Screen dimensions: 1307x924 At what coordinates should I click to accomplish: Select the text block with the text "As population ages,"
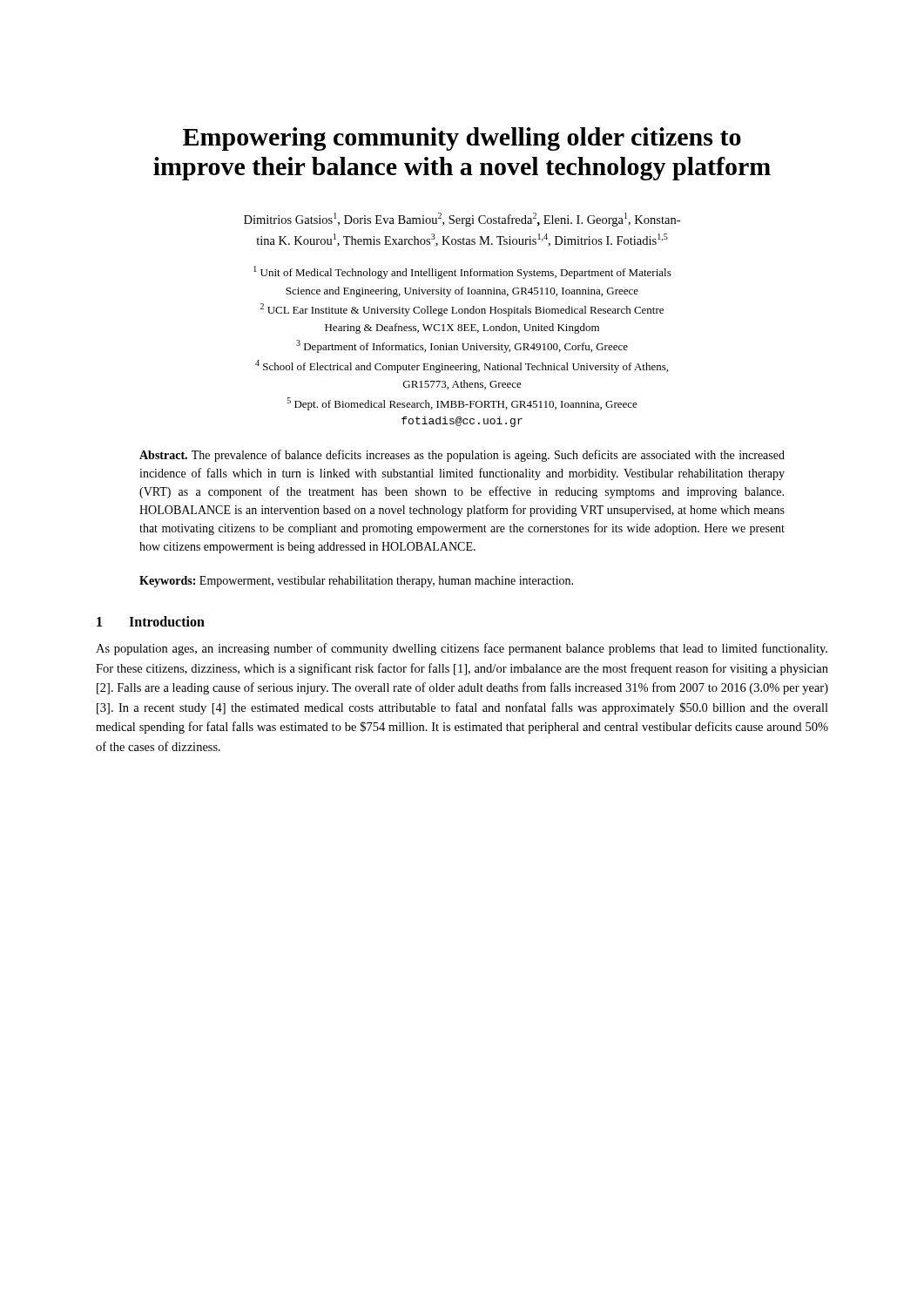[x=462, y=697]
